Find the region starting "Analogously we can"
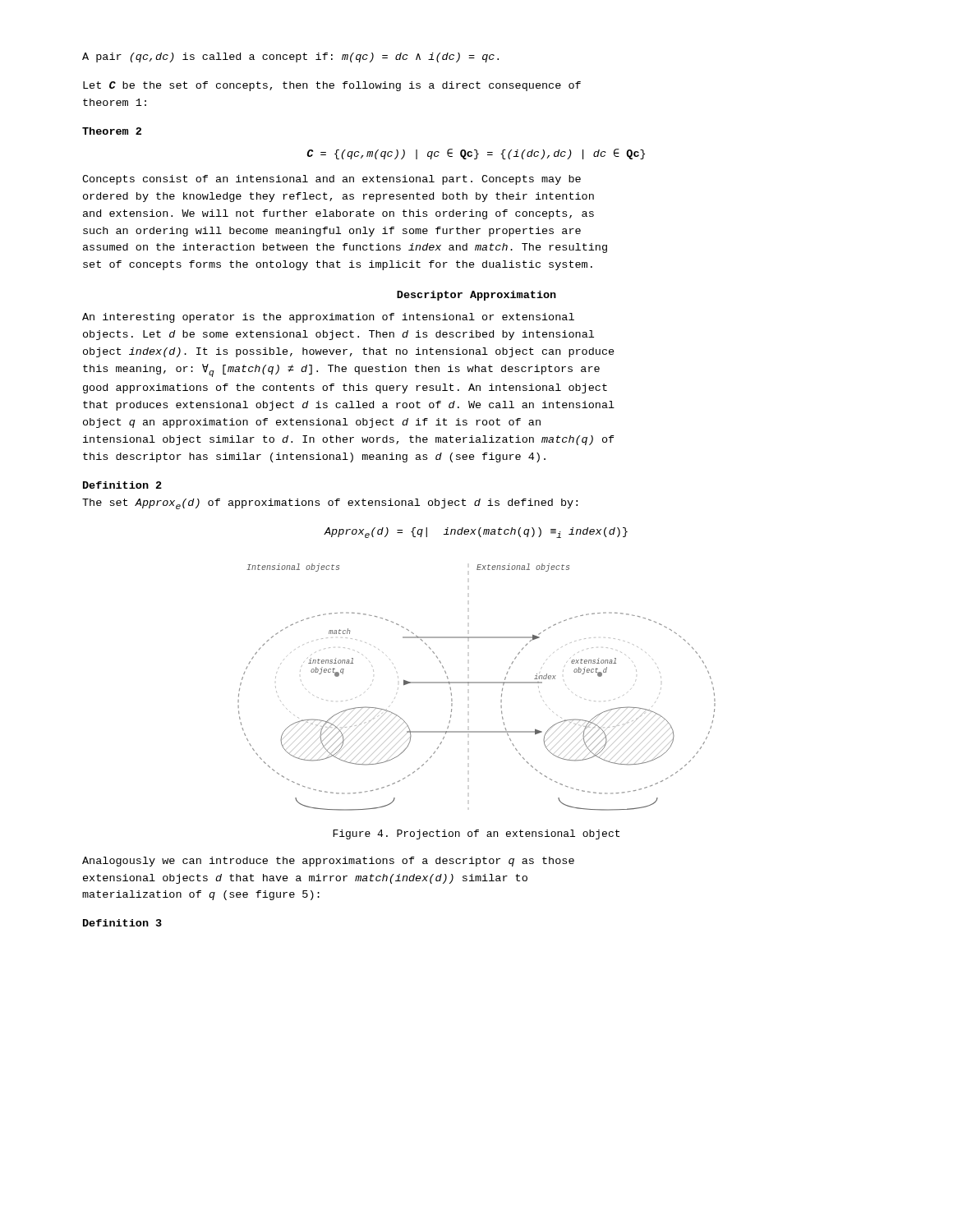 [x=328, y=878]
